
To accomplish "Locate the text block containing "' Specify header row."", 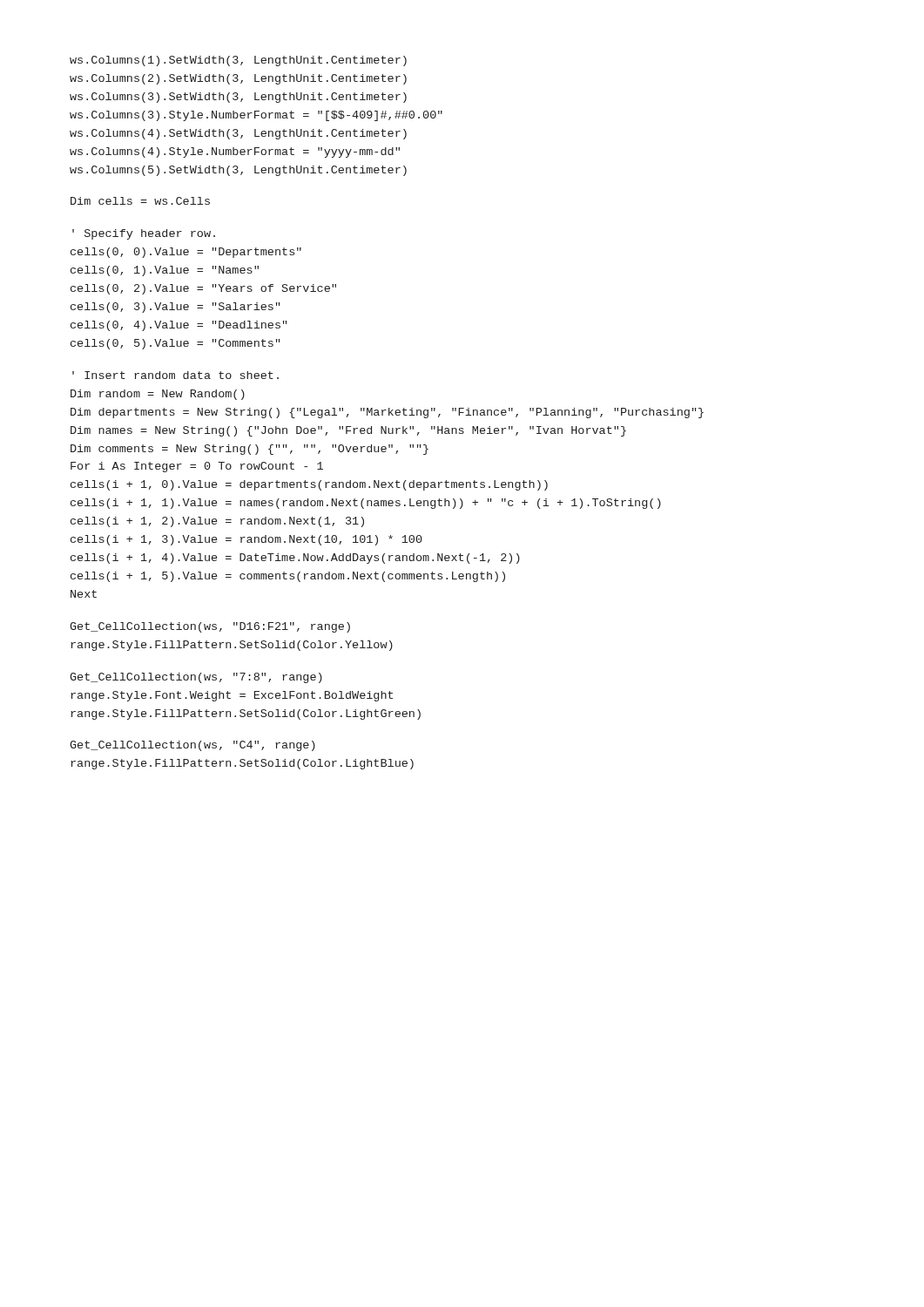I will (x=144, y=234).
